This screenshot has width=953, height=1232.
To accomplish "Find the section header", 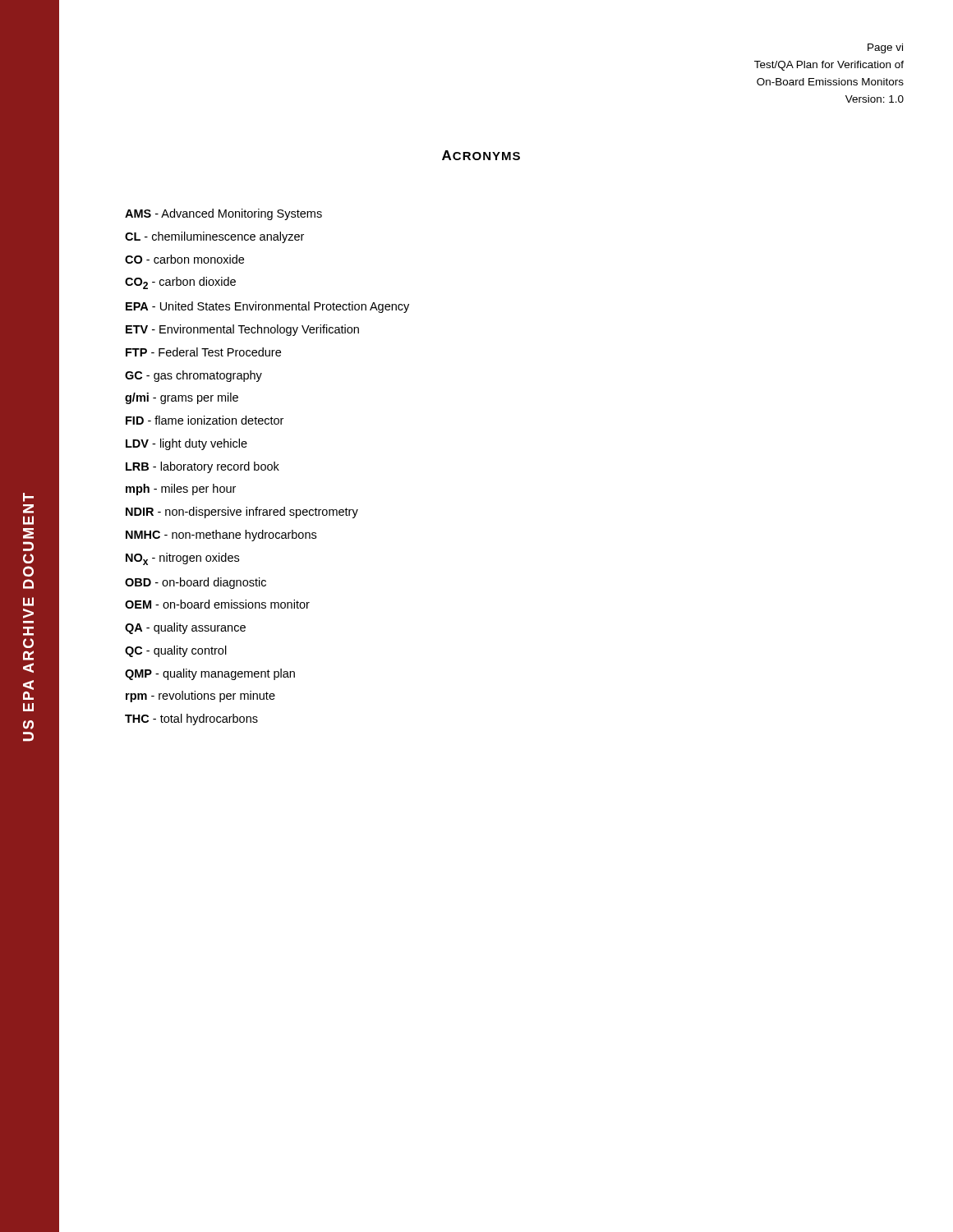I will [x=481, y=156].
